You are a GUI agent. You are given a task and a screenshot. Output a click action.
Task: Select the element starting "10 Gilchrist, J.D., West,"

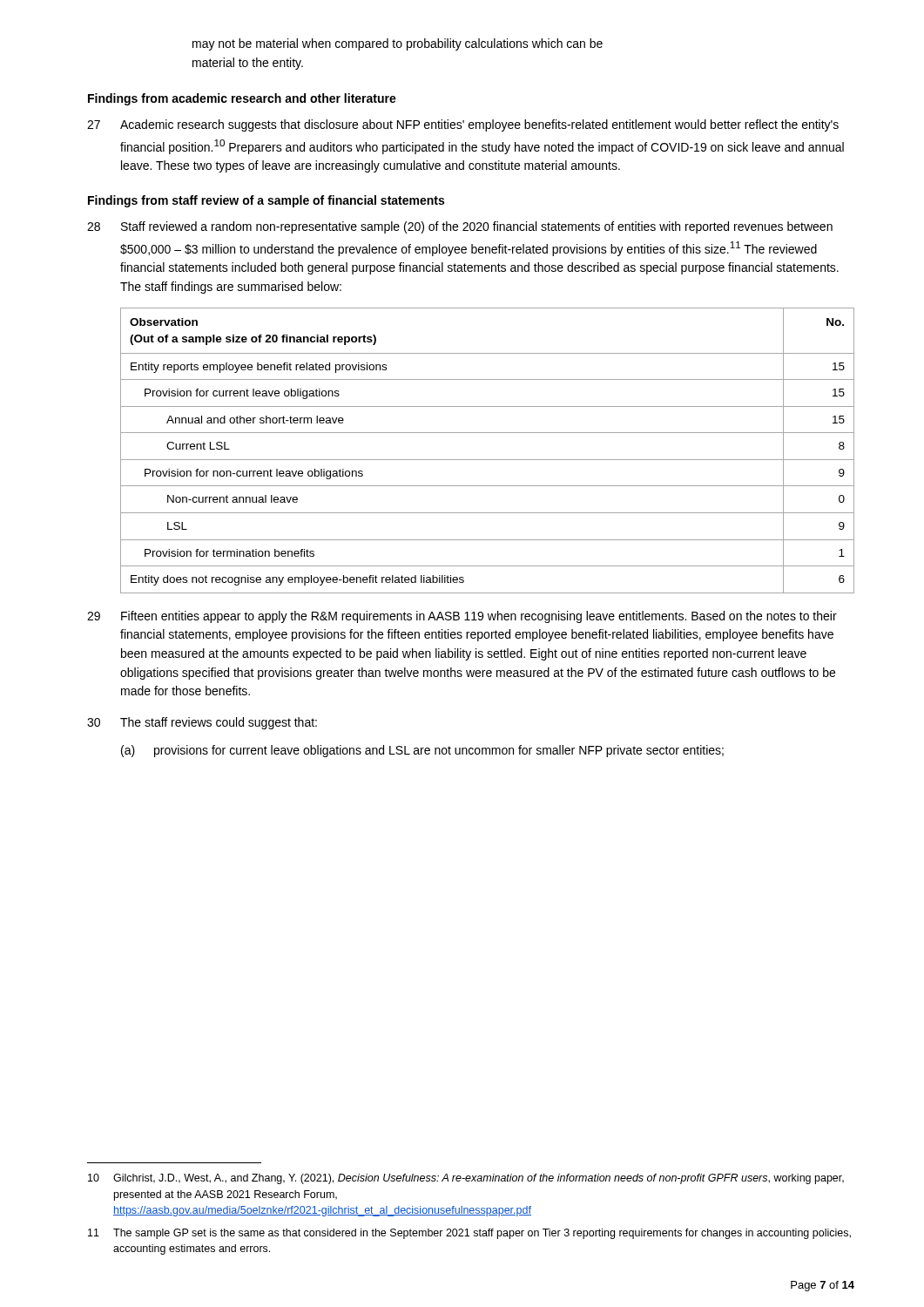pyautogui.click(x=466, y=1179)
